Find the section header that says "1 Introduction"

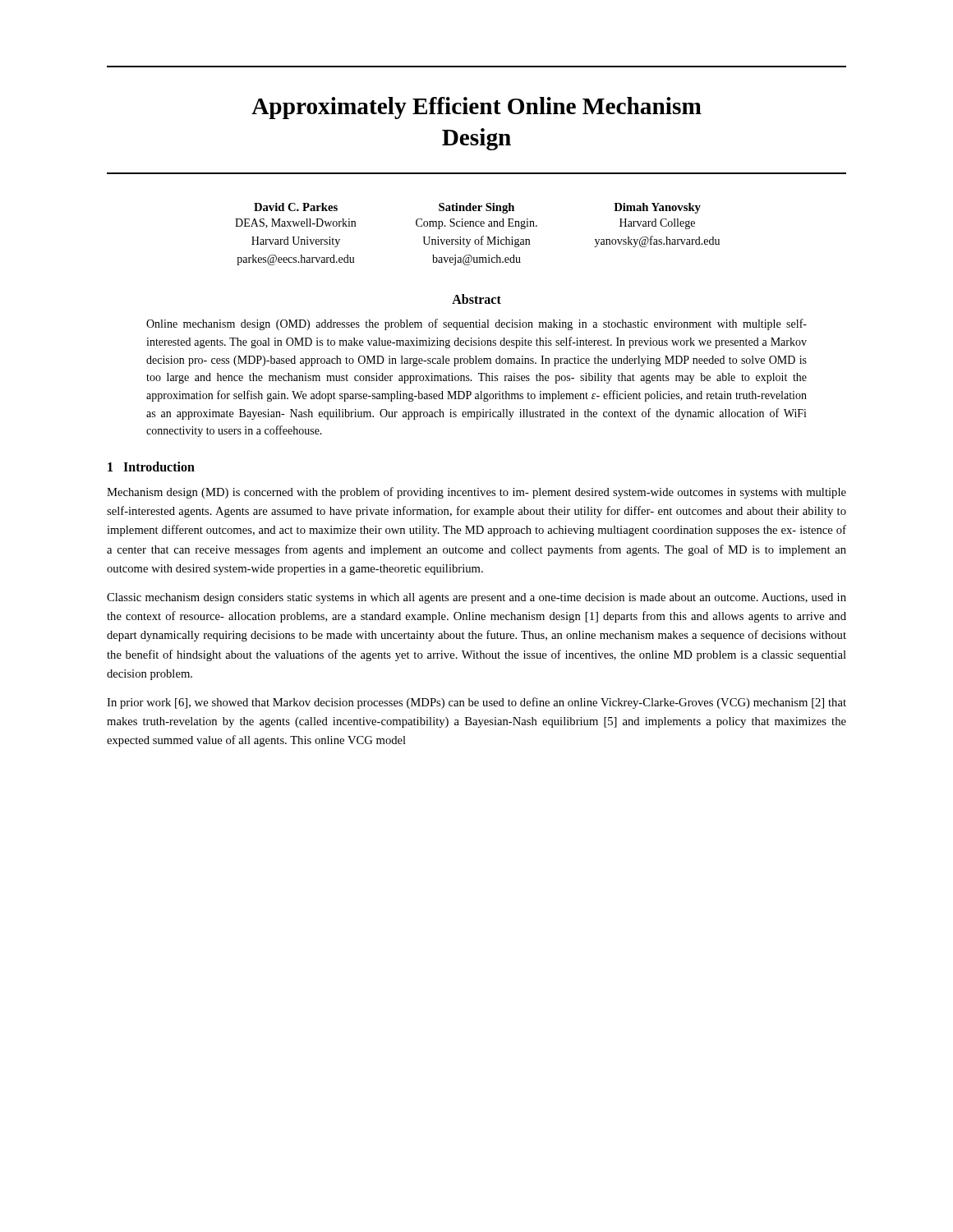tap(151, 467)
